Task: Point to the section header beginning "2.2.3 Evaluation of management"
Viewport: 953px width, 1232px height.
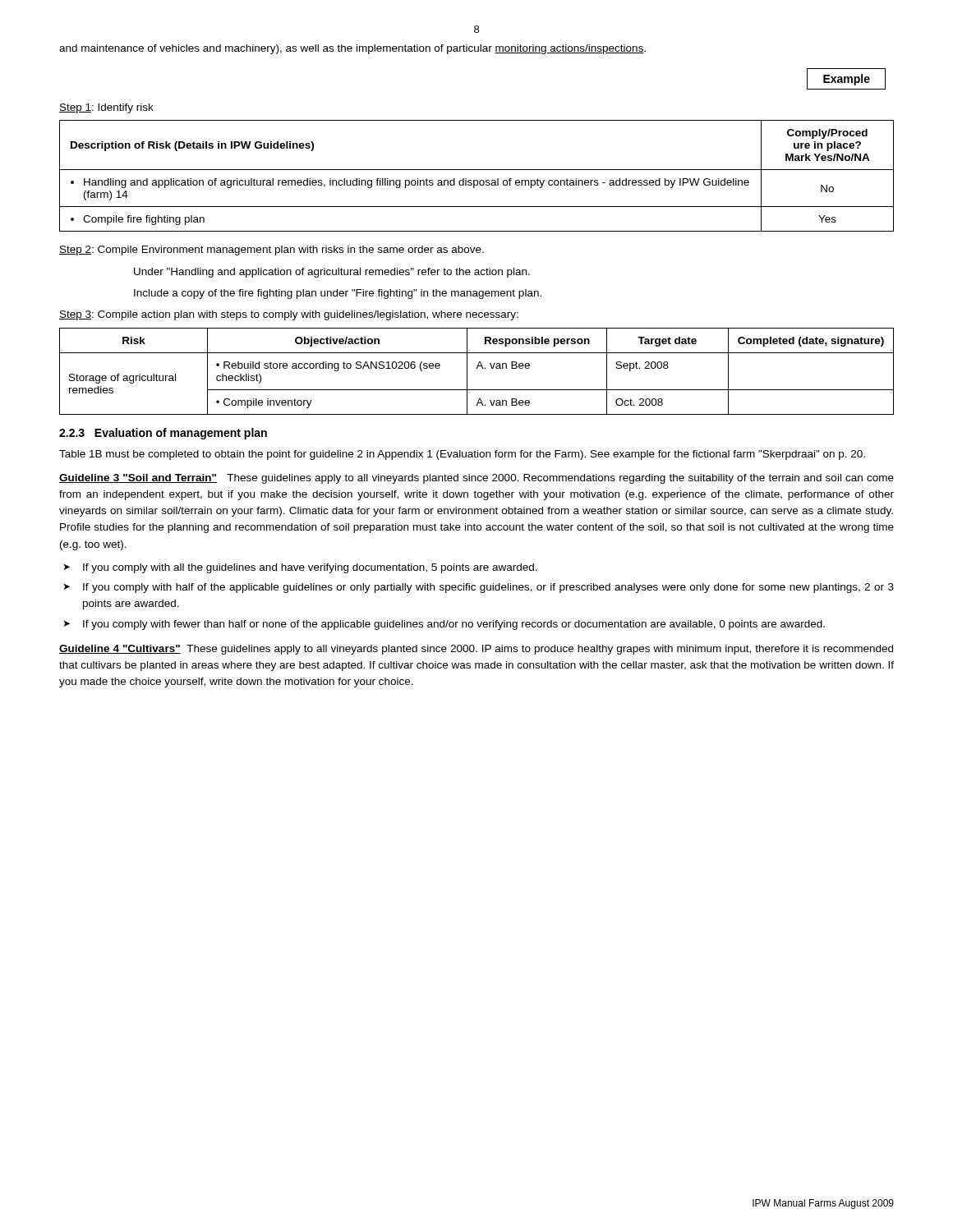Action: click(x=163, y=433)
